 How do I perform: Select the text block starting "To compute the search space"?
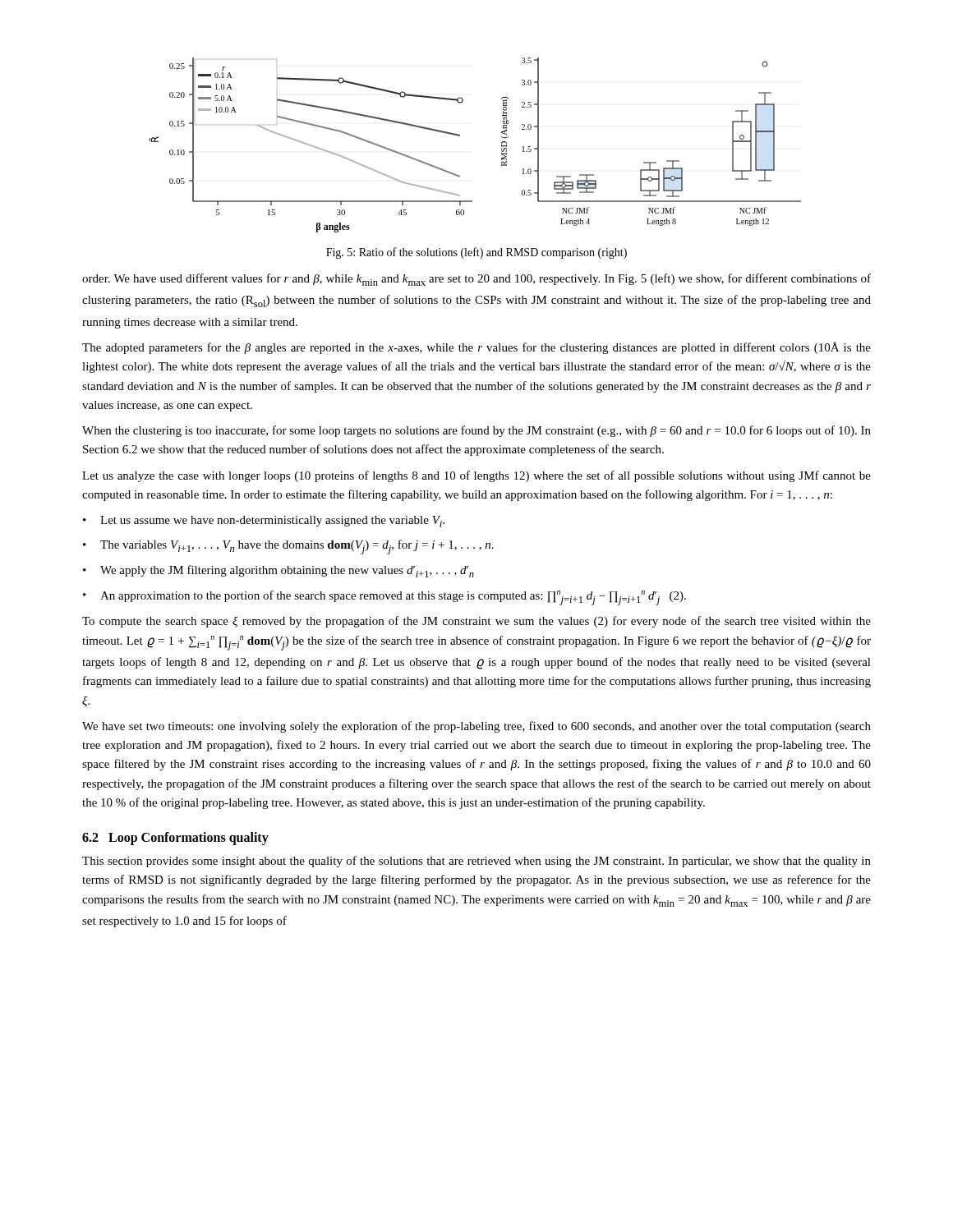[476, 660]
